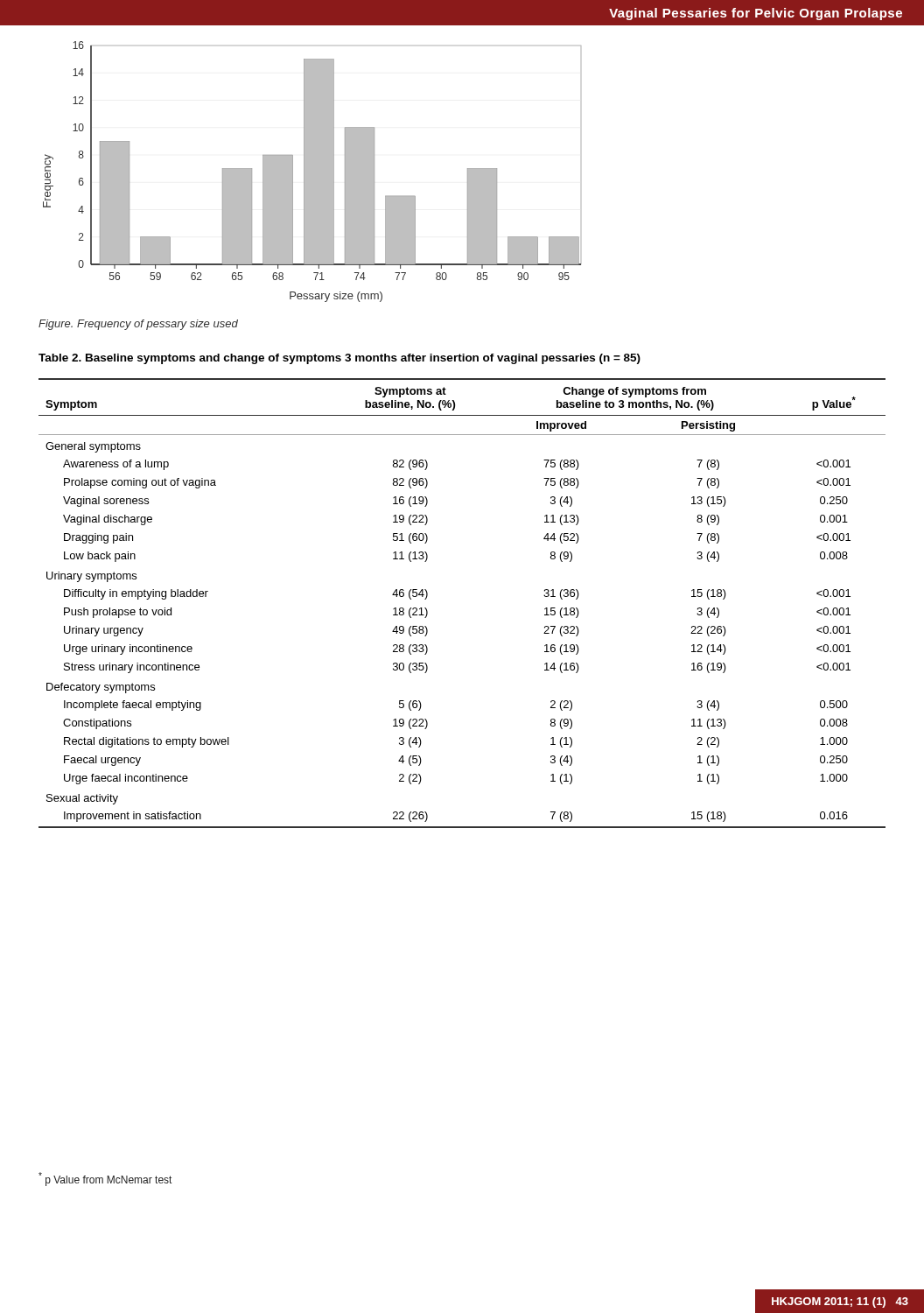The width and height of the screenshot is (924, 1313).
Task: Find "Figure. Frequency of pessary size used" on this page
Action: 138,323
